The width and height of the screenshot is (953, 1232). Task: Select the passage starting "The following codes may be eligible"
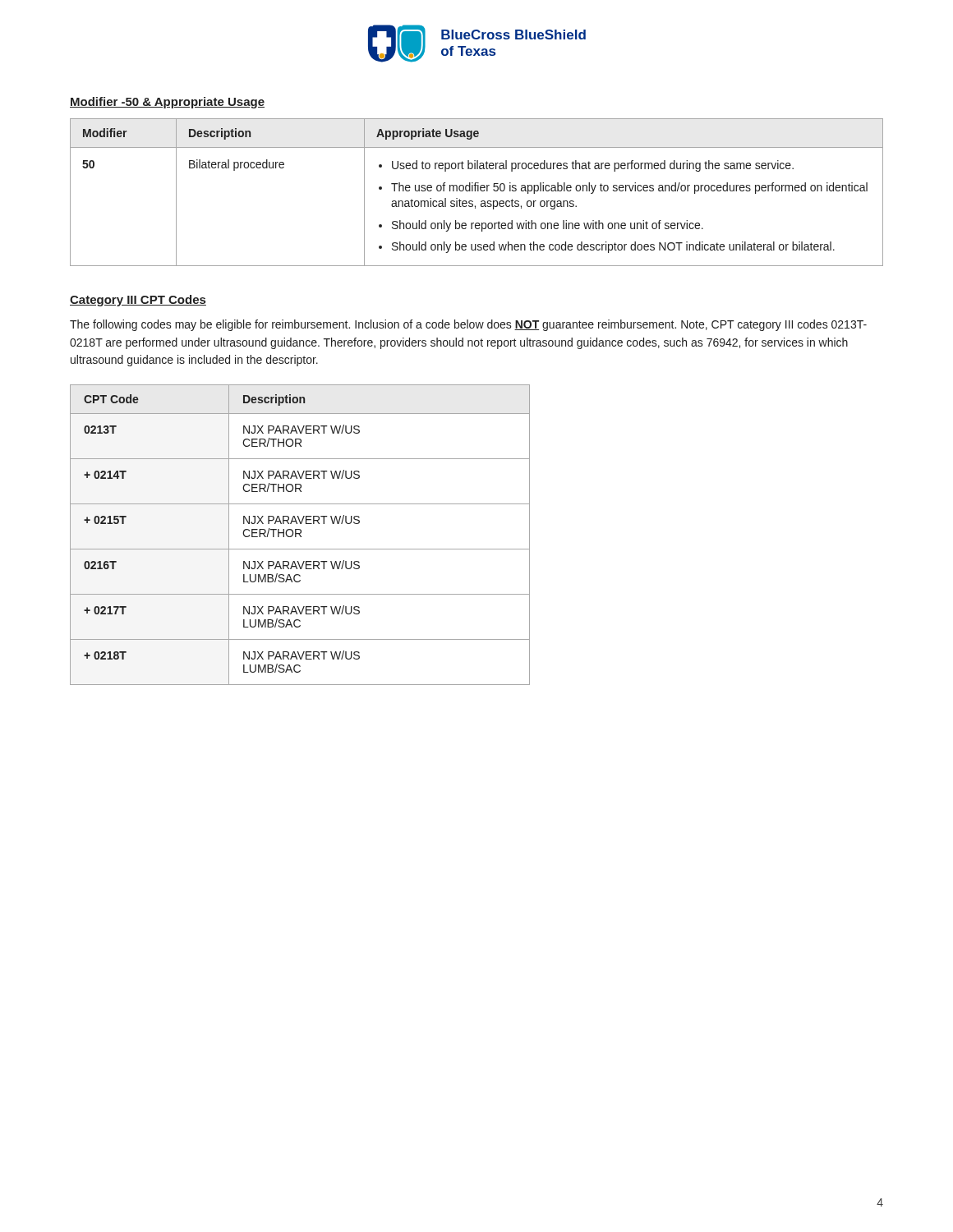click(468, 342)
